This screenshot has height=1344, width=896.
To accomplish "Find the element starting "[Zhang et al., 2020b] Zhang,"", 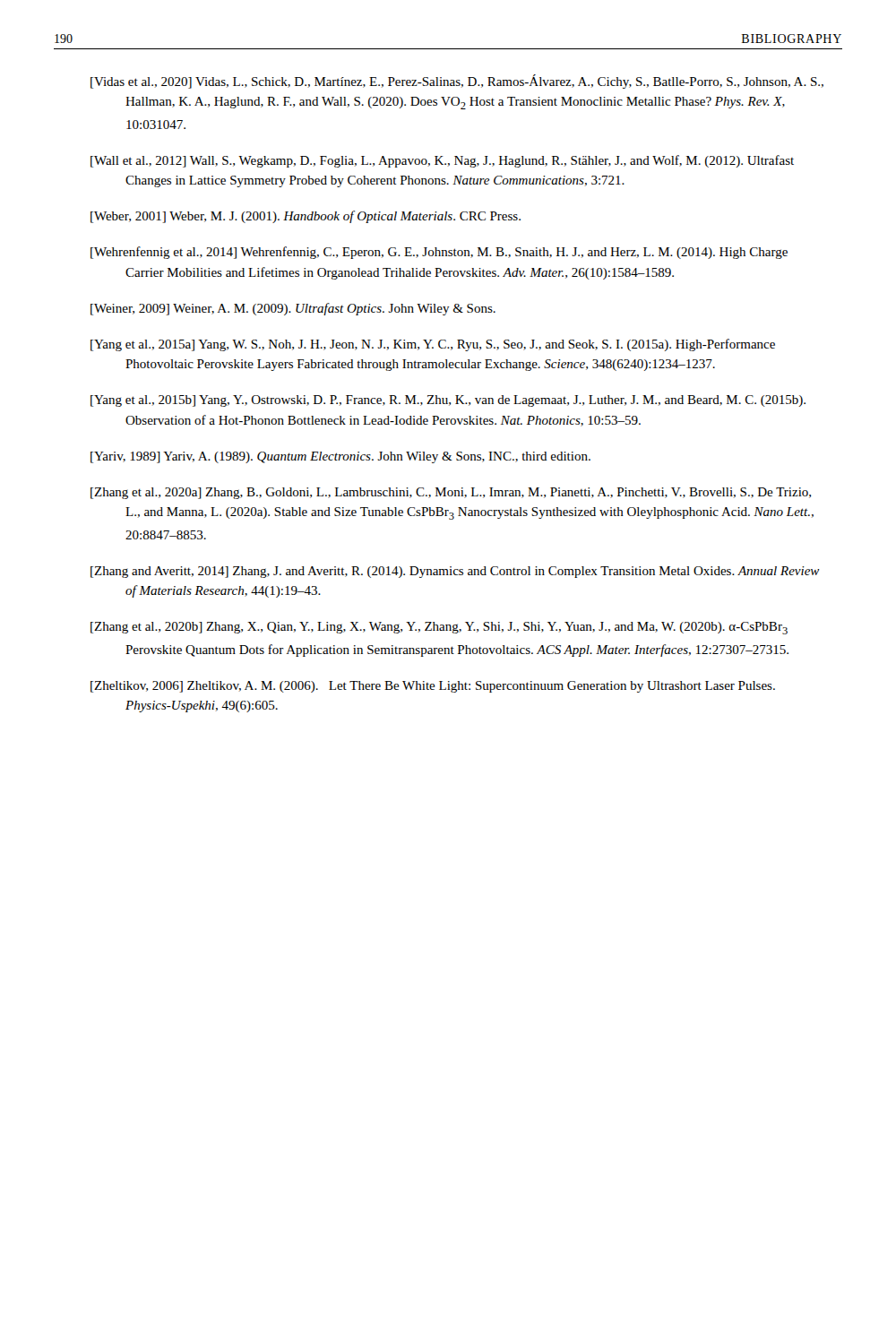I will coord(439,638).
